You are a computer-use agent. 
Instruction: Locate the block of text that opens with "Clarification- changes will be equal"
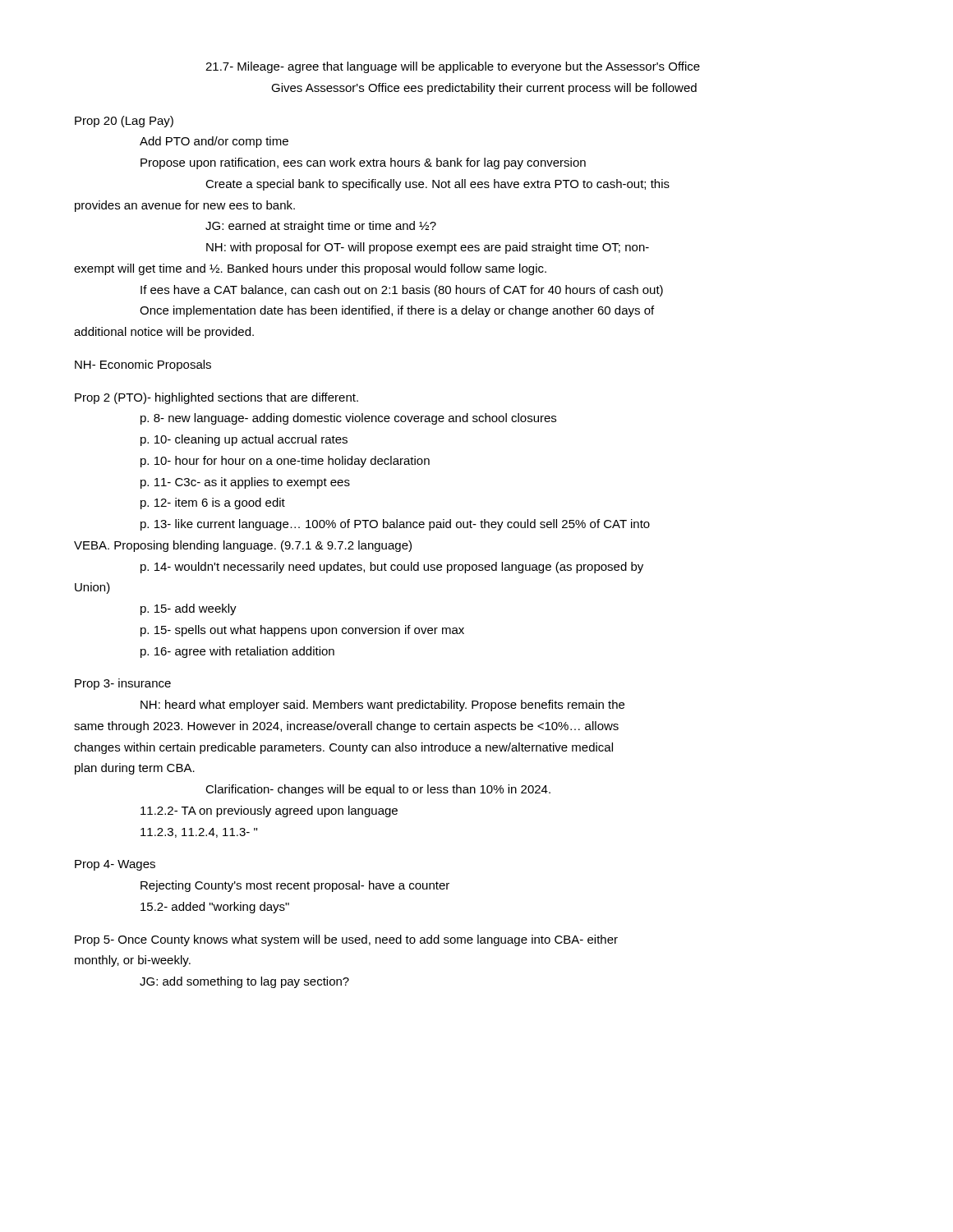tap(542, 789)
